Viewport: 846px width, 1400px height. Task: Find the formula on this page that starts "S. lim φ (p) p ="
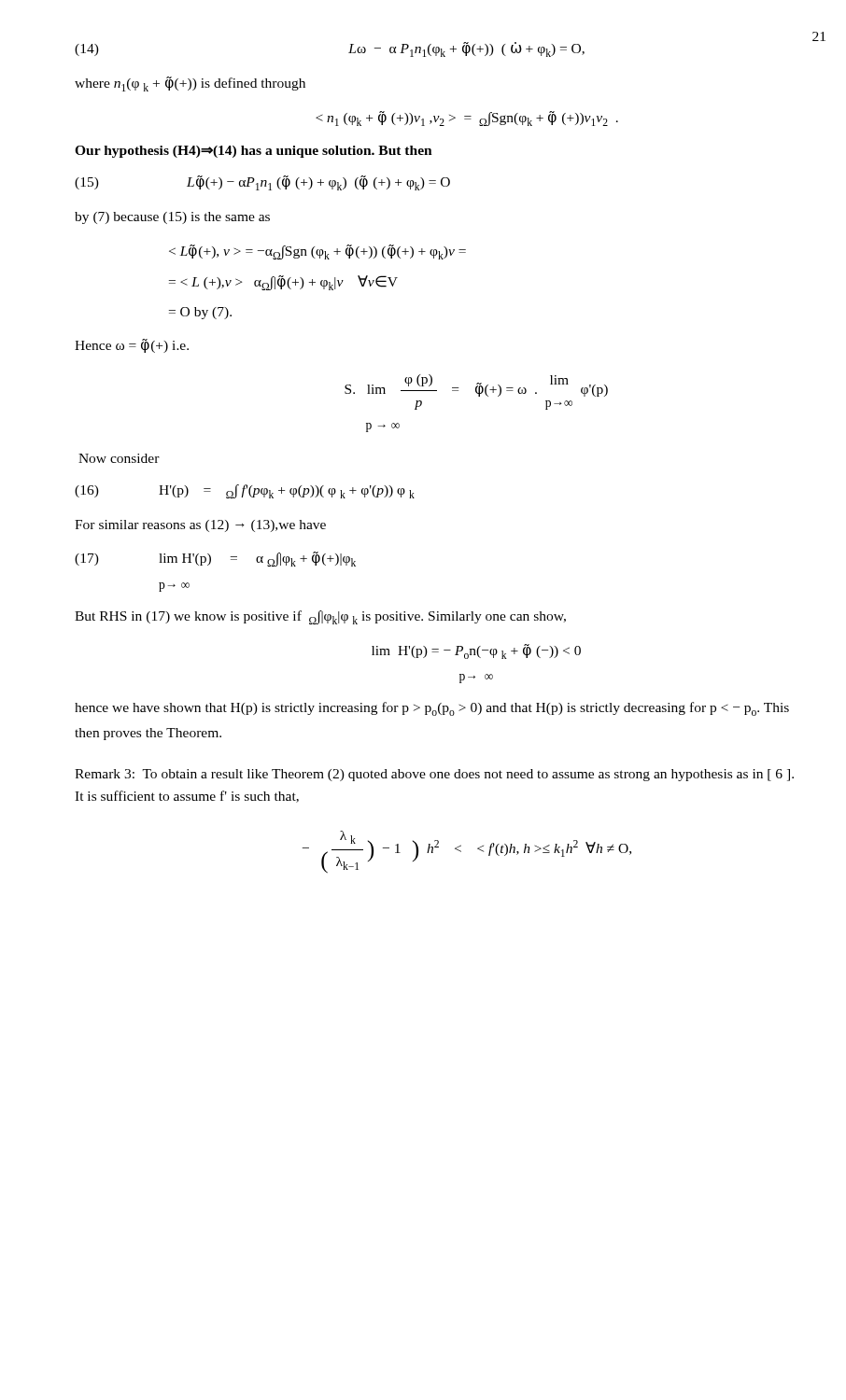(476, 400)
